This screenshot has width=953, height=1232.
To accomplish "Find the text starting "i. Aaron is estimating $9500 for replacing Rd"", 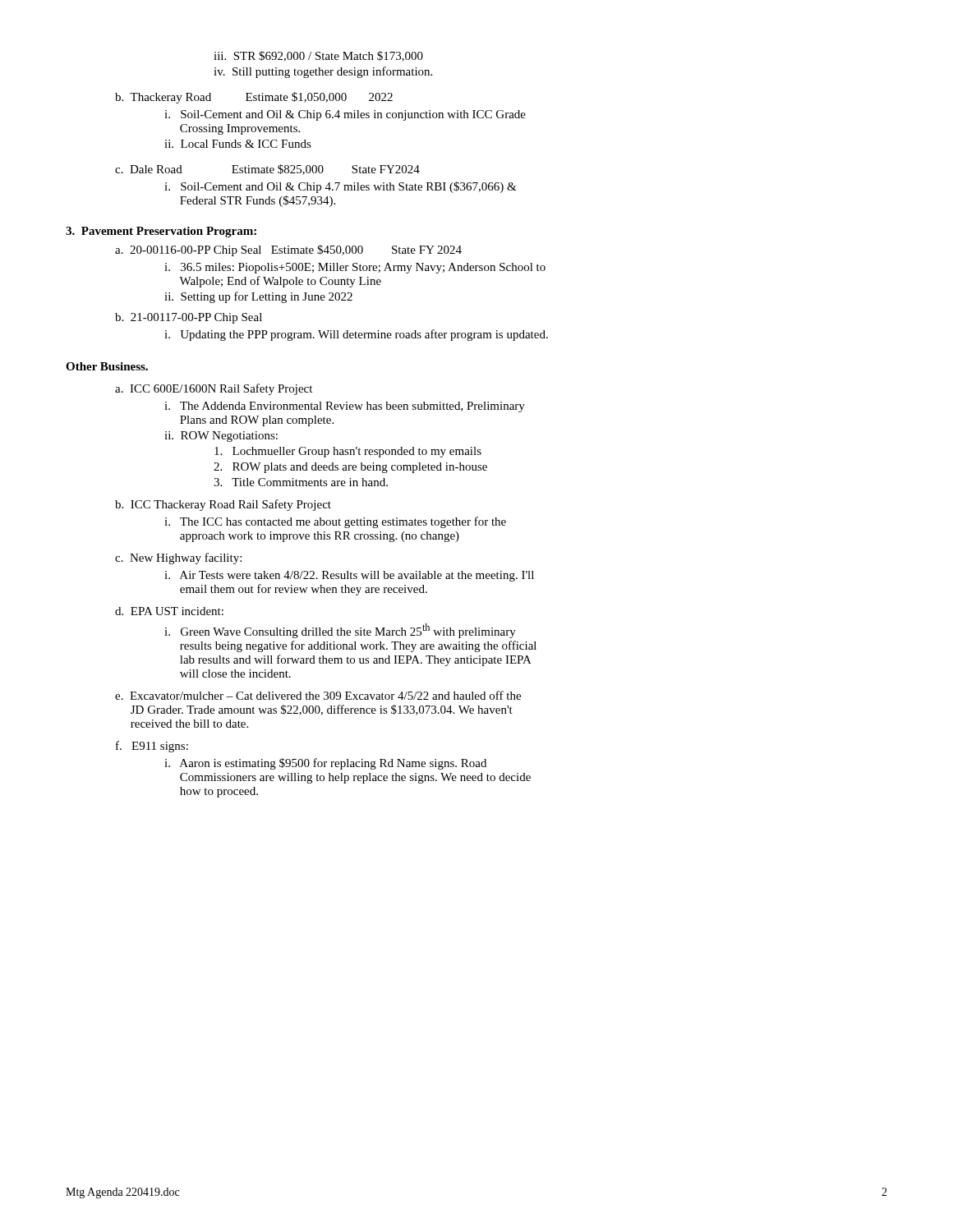I will click(x=348, y=777).
